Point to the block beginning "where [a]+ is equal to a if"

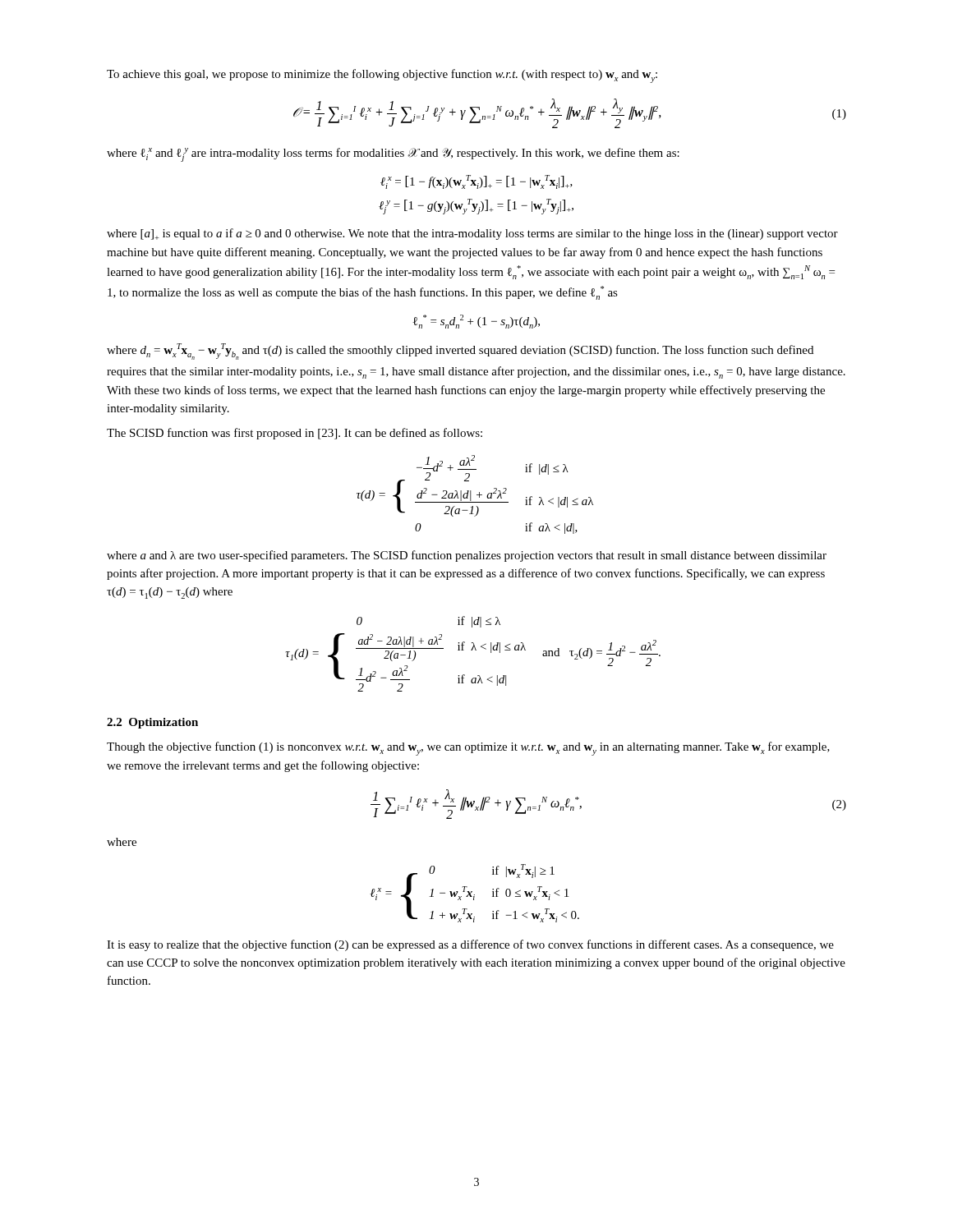(x=472, y=264)
